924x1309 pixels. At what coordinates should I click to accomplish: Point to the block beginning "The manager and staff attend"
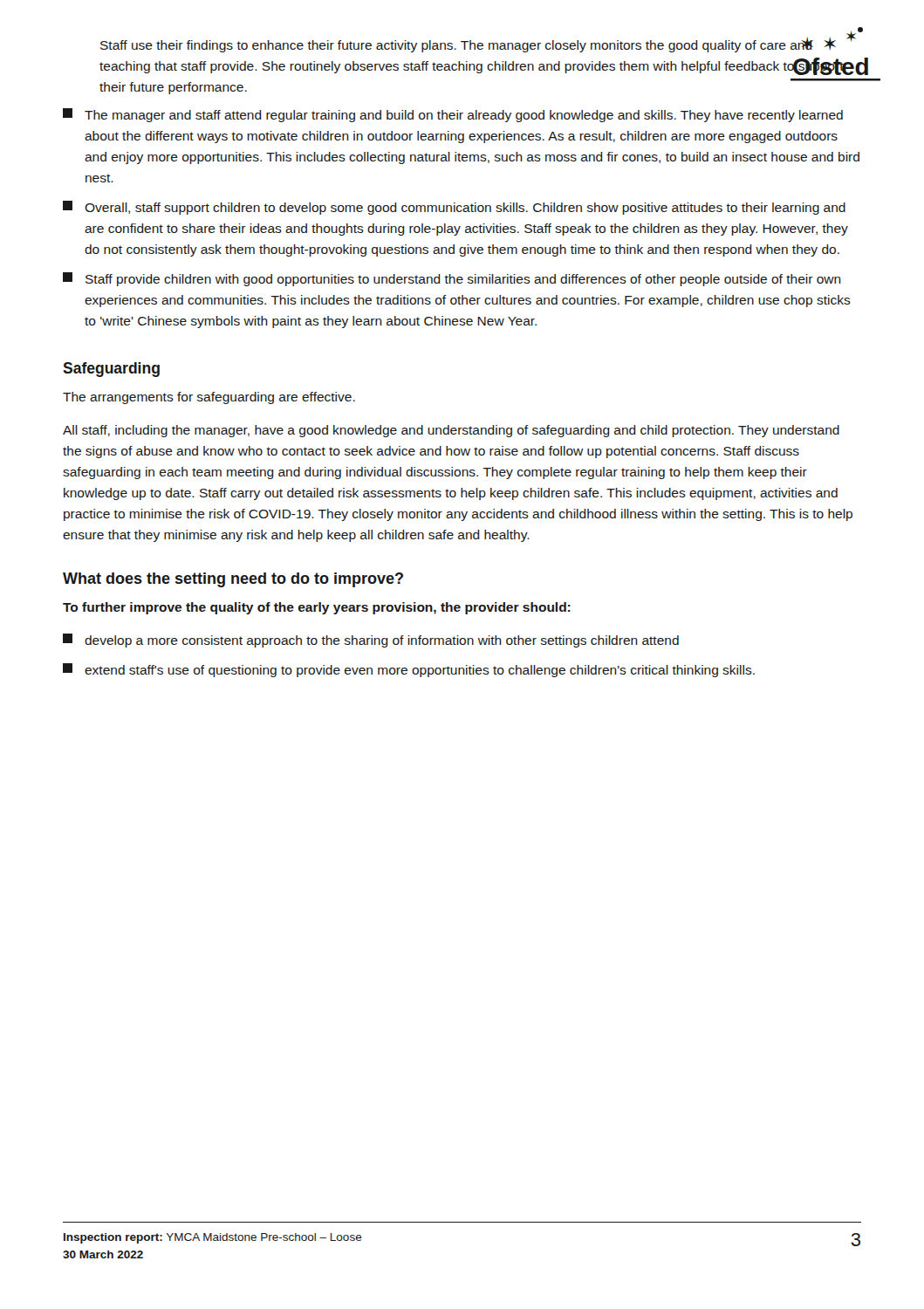coord(462,147)
